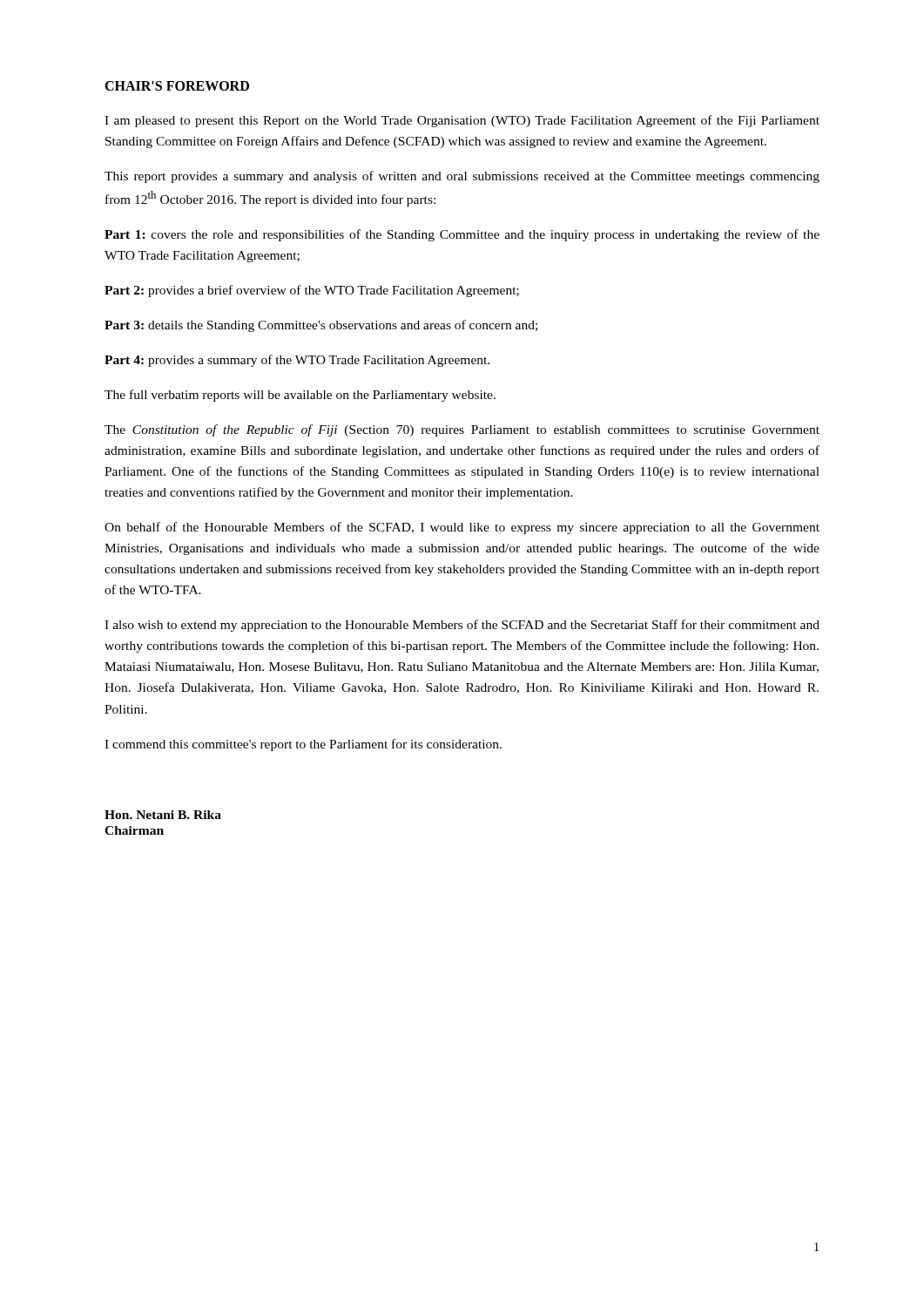Locate the text containing "Hon. Netani B. Rika Chairman"
The width and height of the screenshot is (924, 1307).
[163, 822]
